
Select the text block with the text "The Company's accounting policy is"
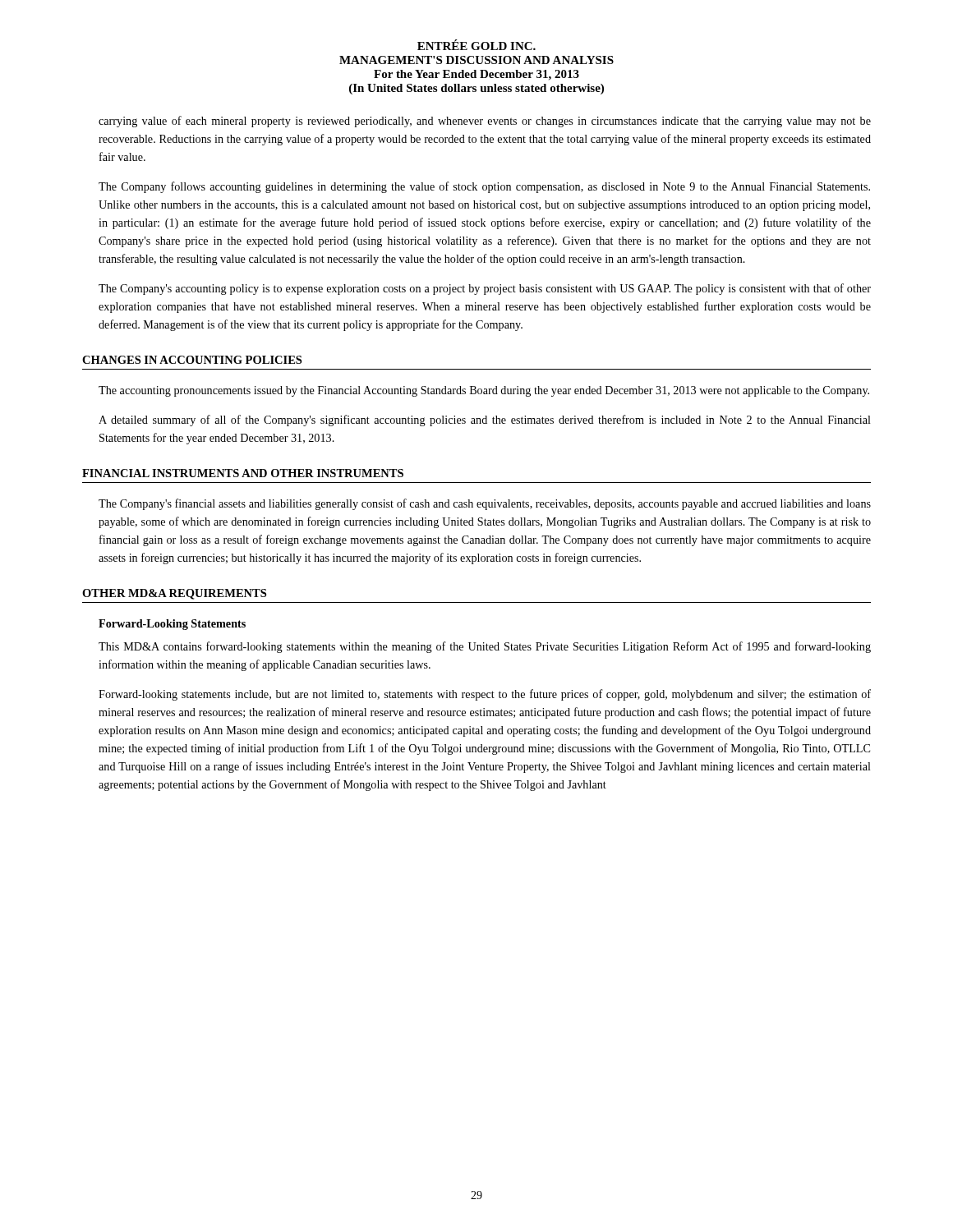[x=485, y=306]
